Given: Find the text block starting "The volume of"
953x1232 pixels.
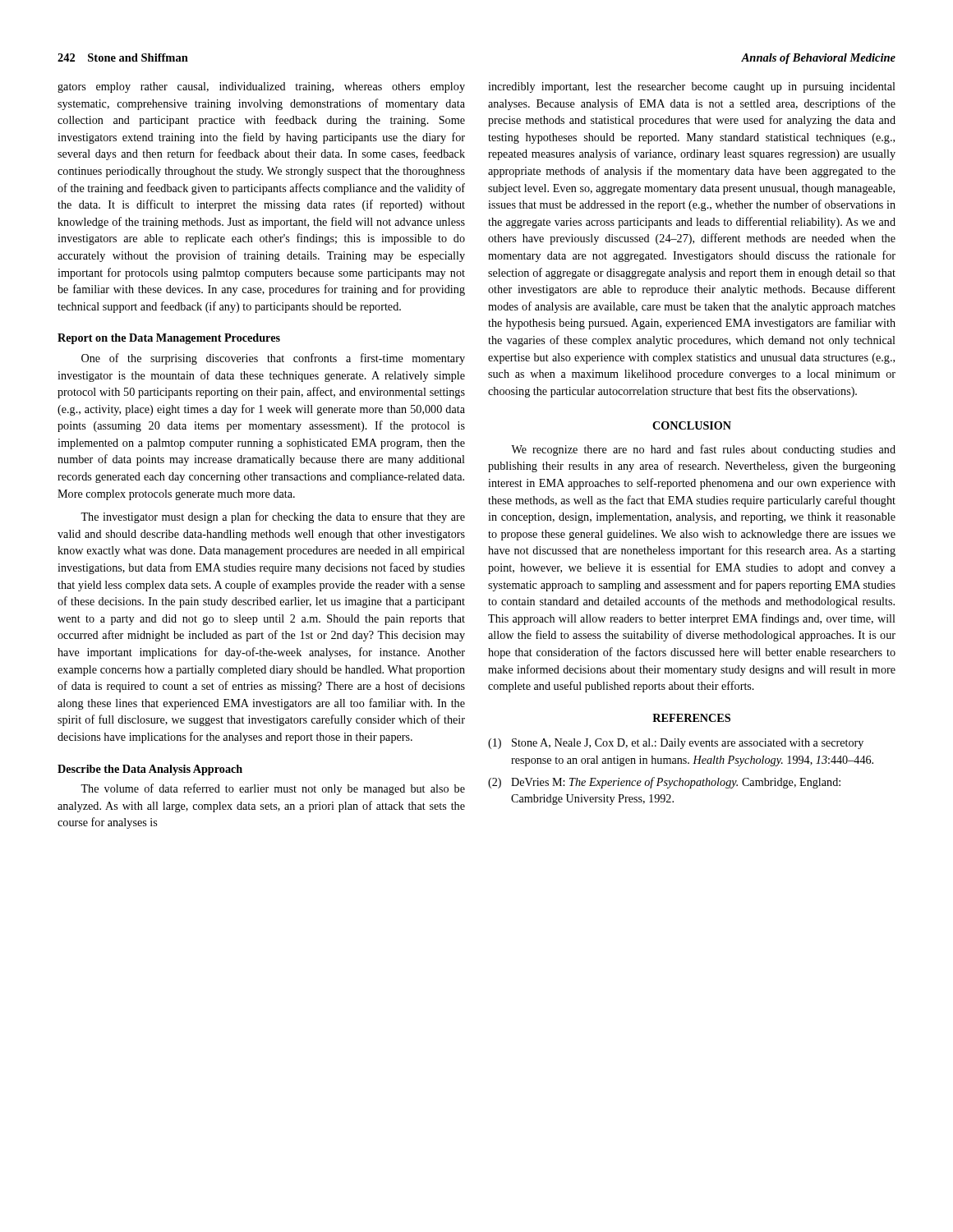Looking at the screenshot, I should tap(261, 806).
